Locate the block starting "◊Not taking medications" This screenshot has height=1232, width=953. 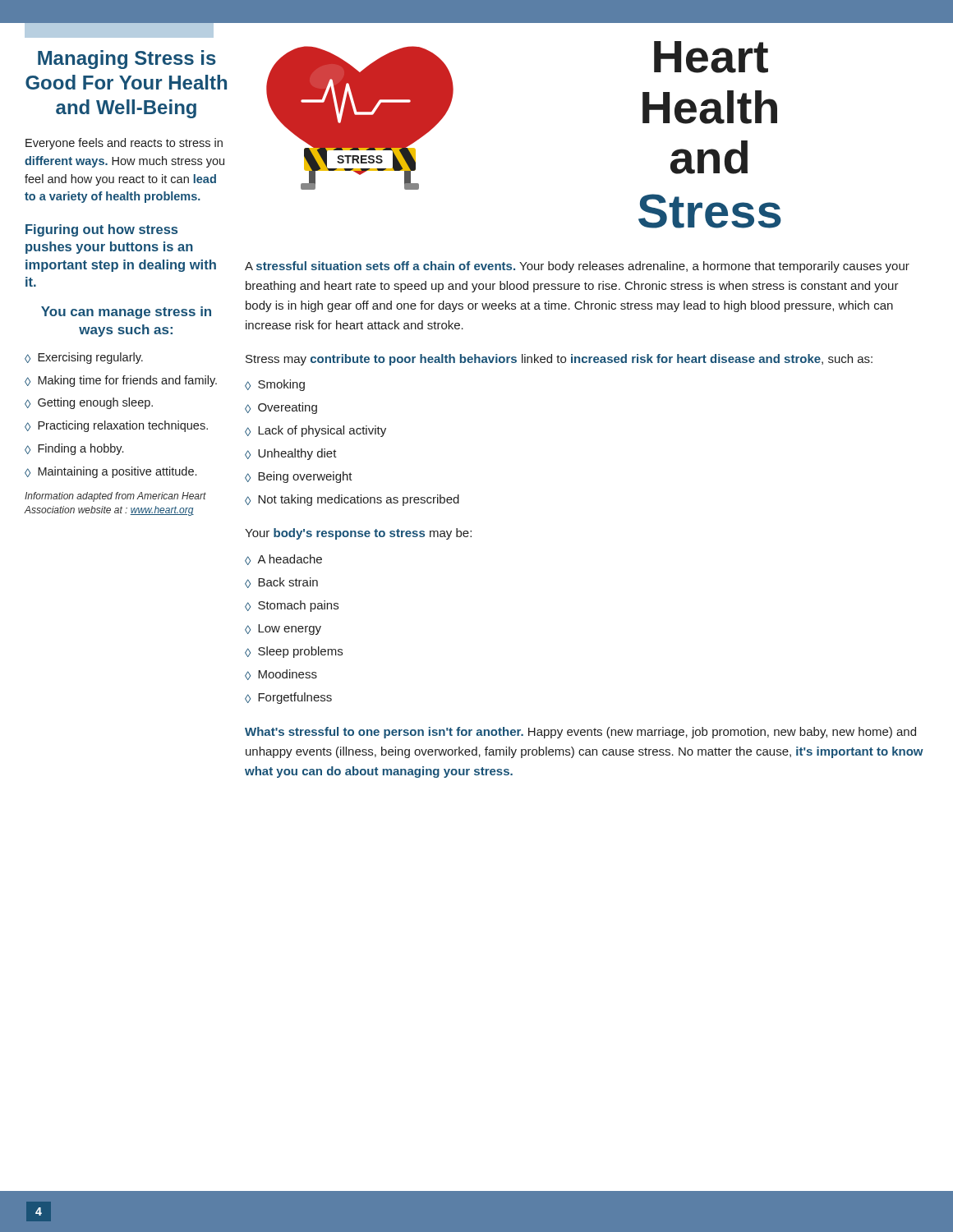point(352,500)
